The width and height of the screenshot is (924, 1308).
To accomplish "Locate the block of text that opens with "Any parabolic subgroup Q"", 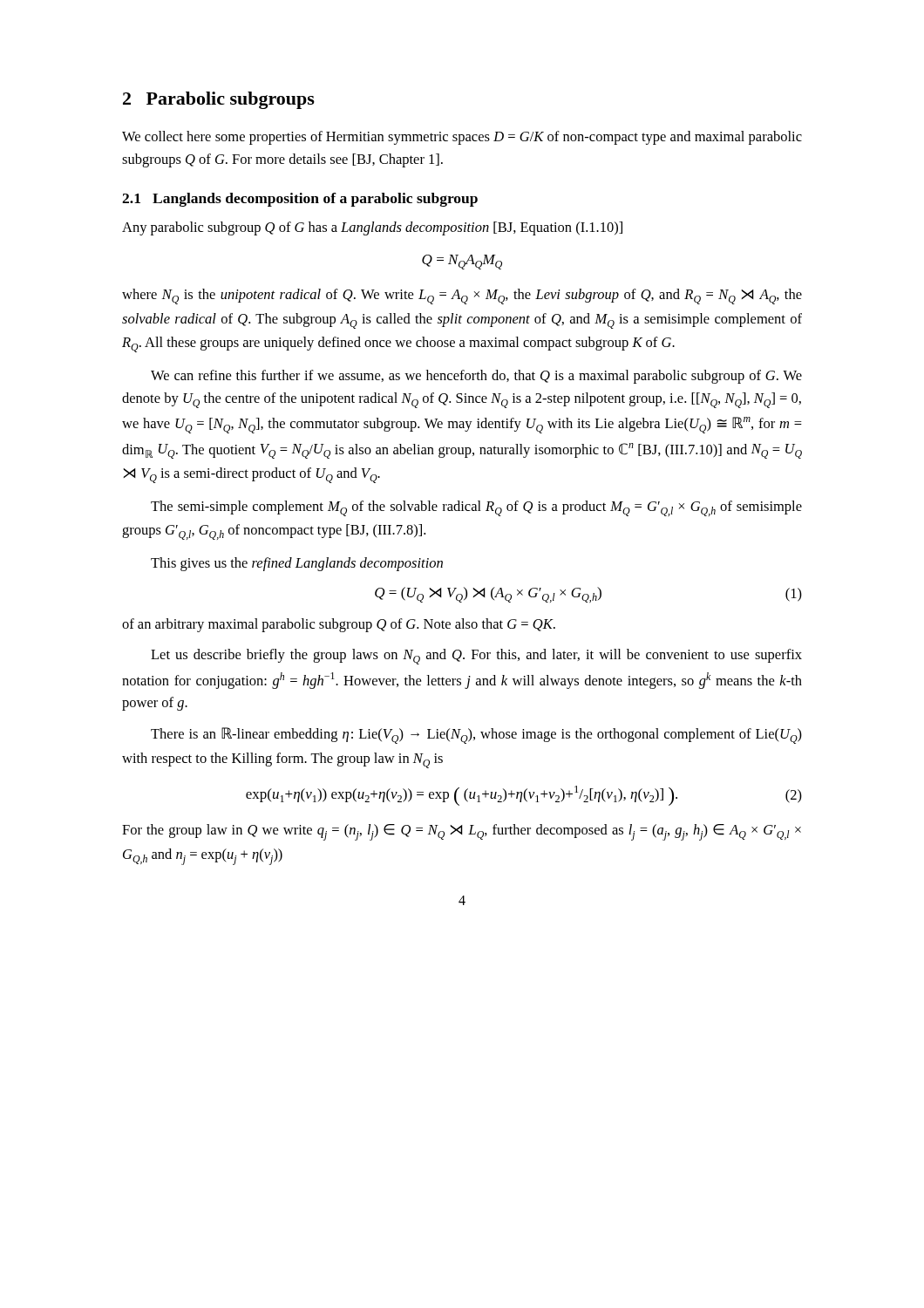I will click(462, 228).
